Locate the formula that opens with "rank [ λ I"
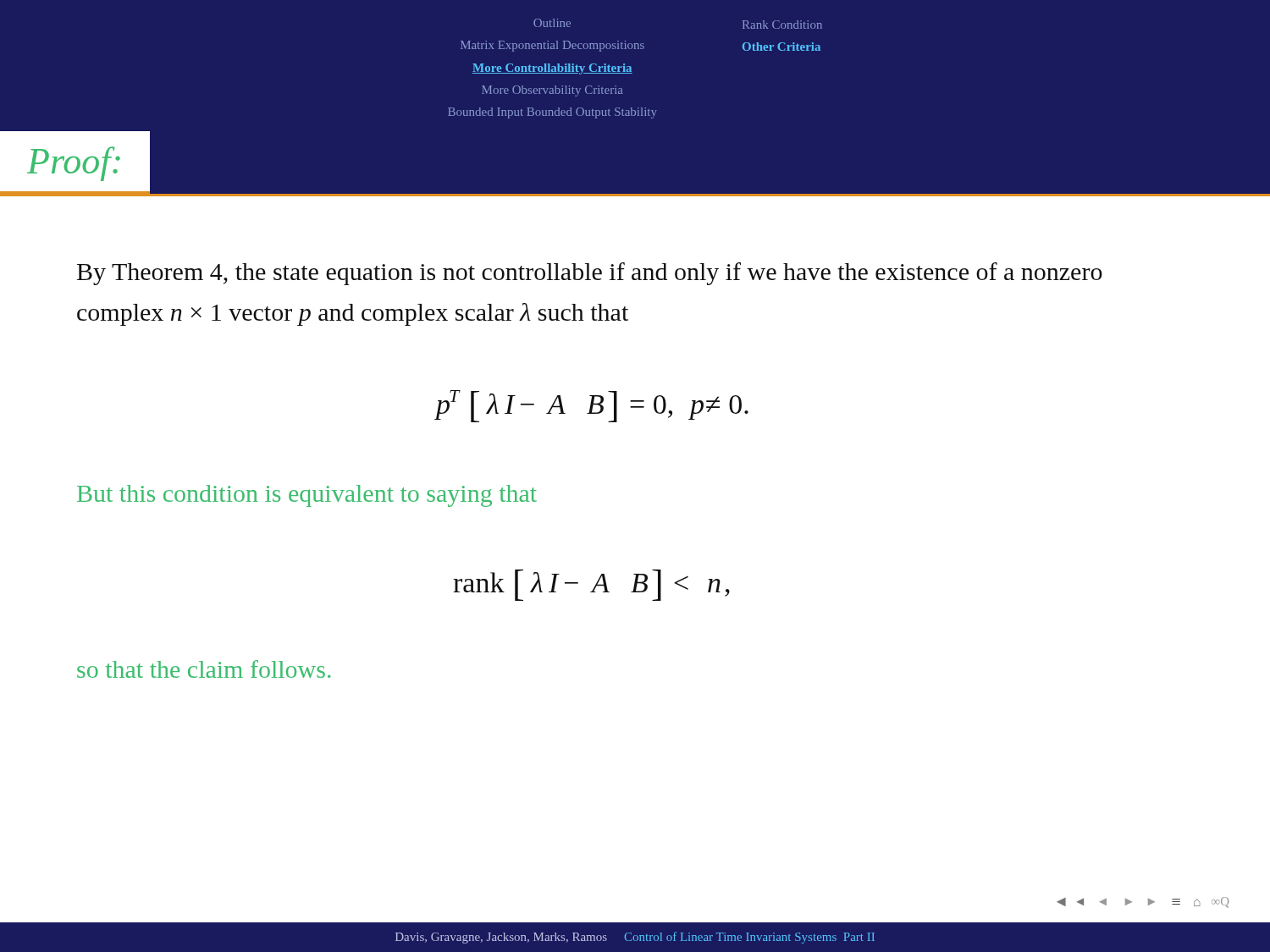This screenshot has height=952, width=1270. tap(622, 582)
